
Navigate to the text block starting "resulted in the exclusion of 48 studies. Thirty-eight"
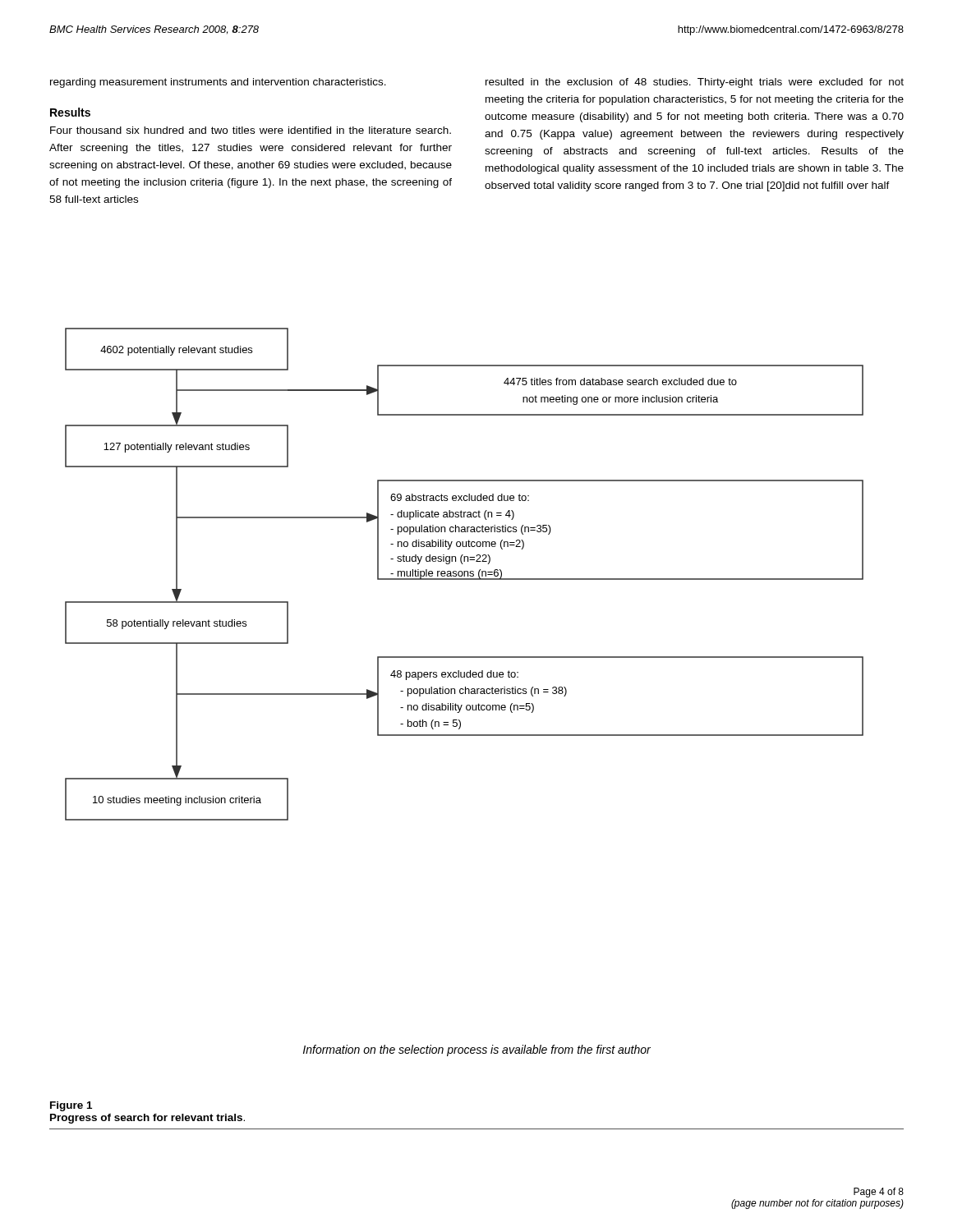(694, 133)
